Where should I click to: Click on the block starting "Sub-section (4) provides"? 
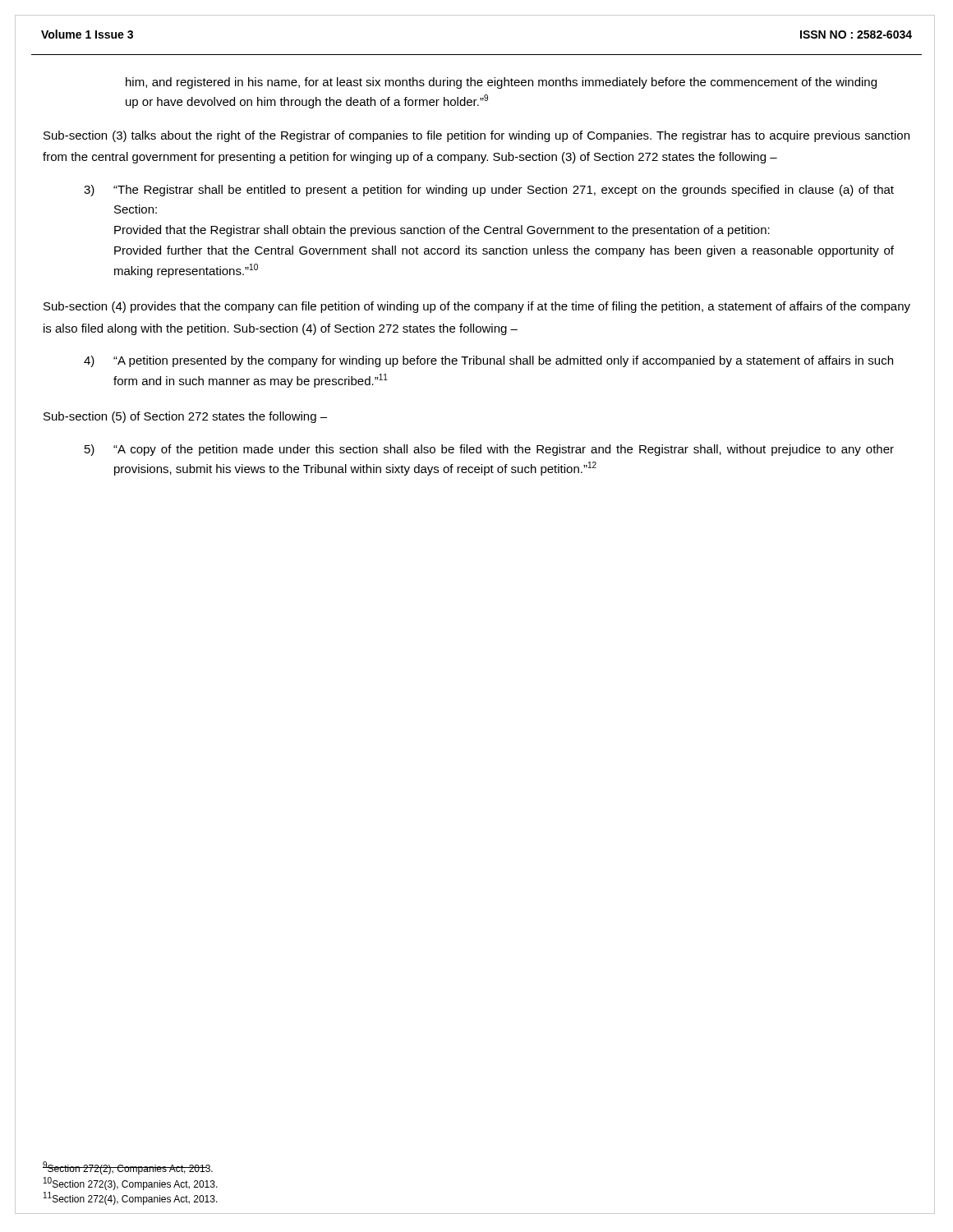pyautogui.click(x=476, y=317)
